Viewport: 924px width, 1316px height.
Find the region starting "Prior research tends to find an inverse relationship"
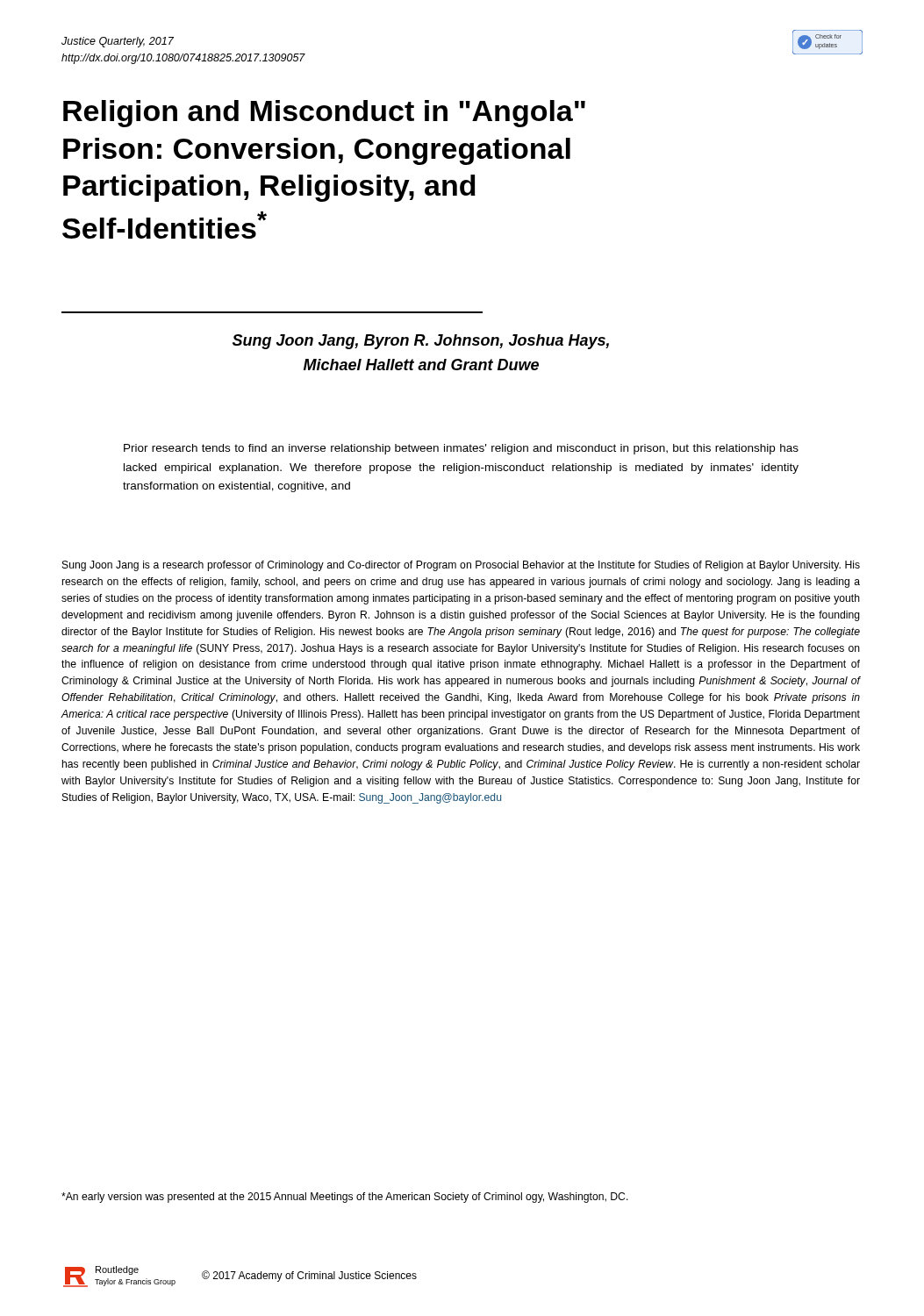461,467
